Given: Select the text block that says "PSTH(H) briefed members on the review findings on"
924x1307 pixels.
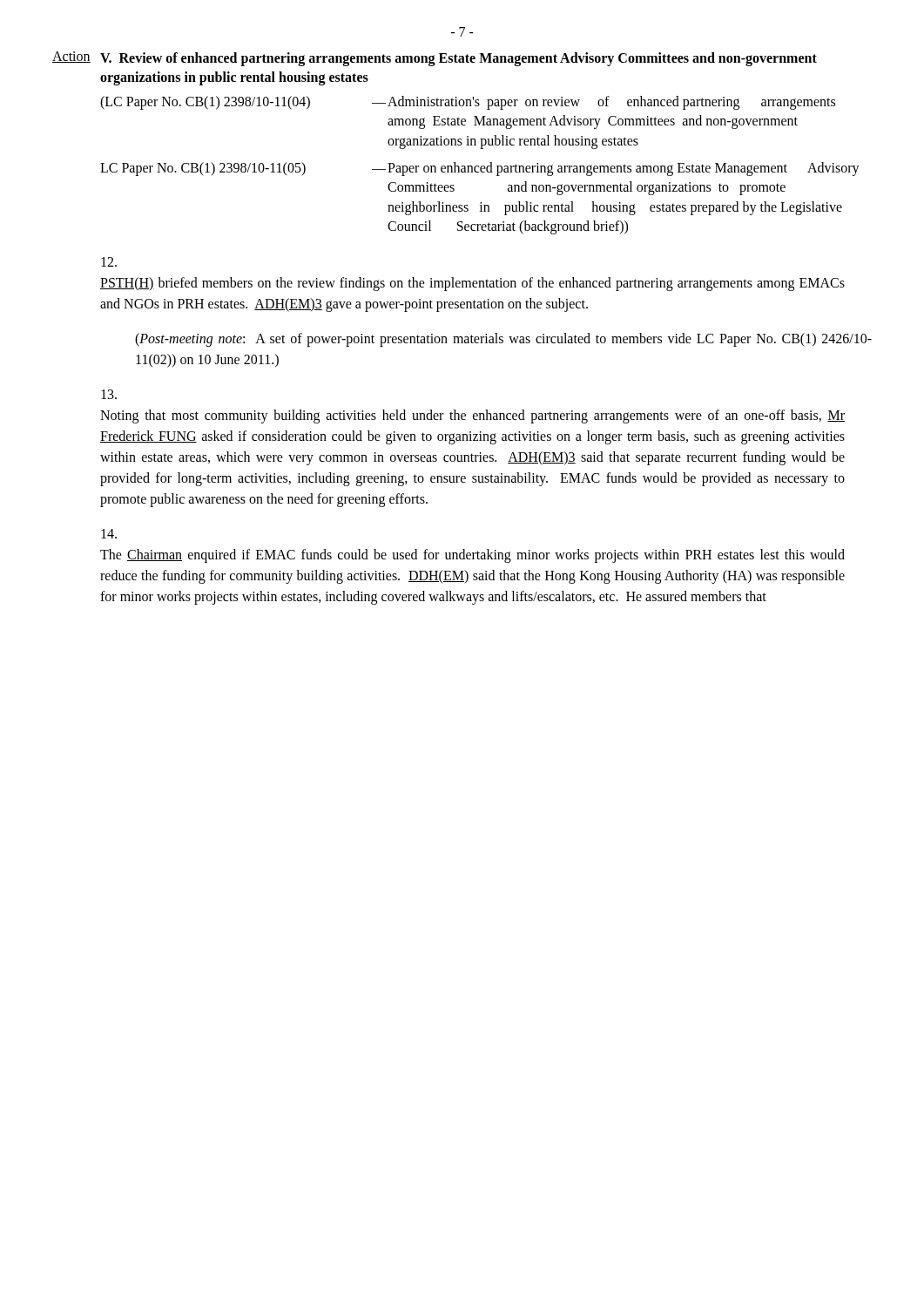Looking at the screenshot, I should click(x=472, y=283).
